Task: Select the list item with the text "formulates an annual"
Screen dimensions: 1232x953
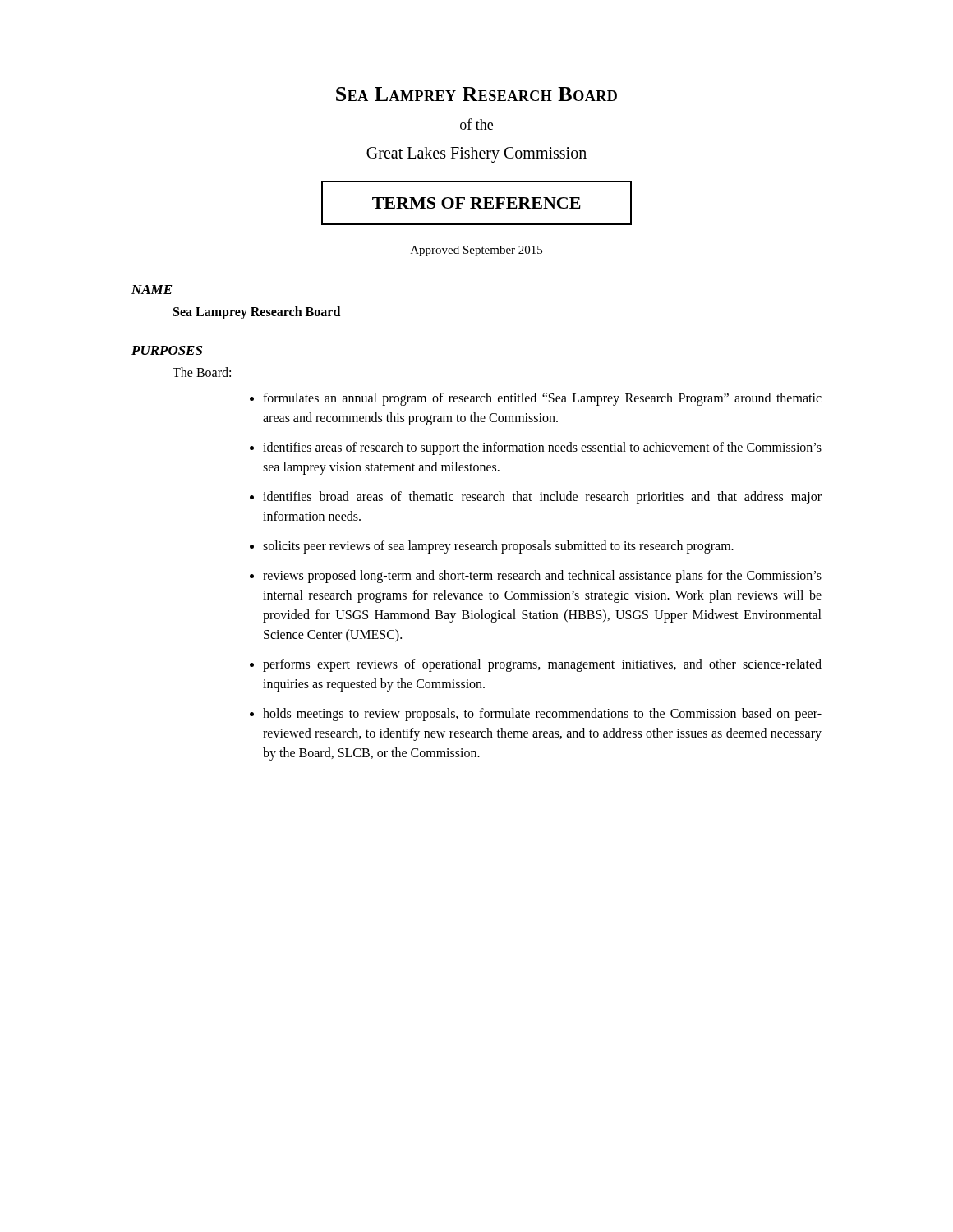Action: click(x=542, y=576)
